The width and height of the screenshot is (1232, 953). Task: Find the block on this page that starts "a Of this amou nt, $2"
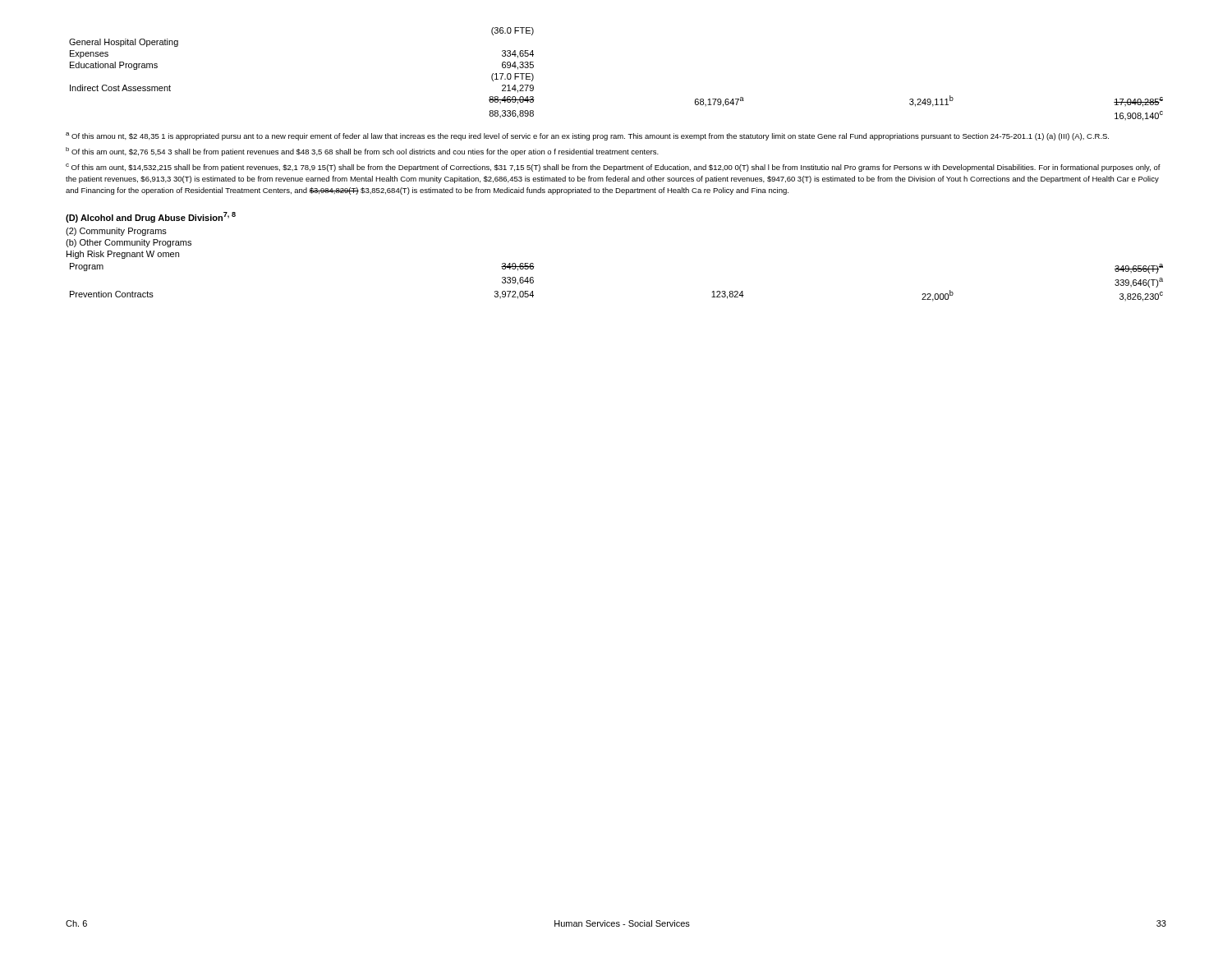(616, 136)
